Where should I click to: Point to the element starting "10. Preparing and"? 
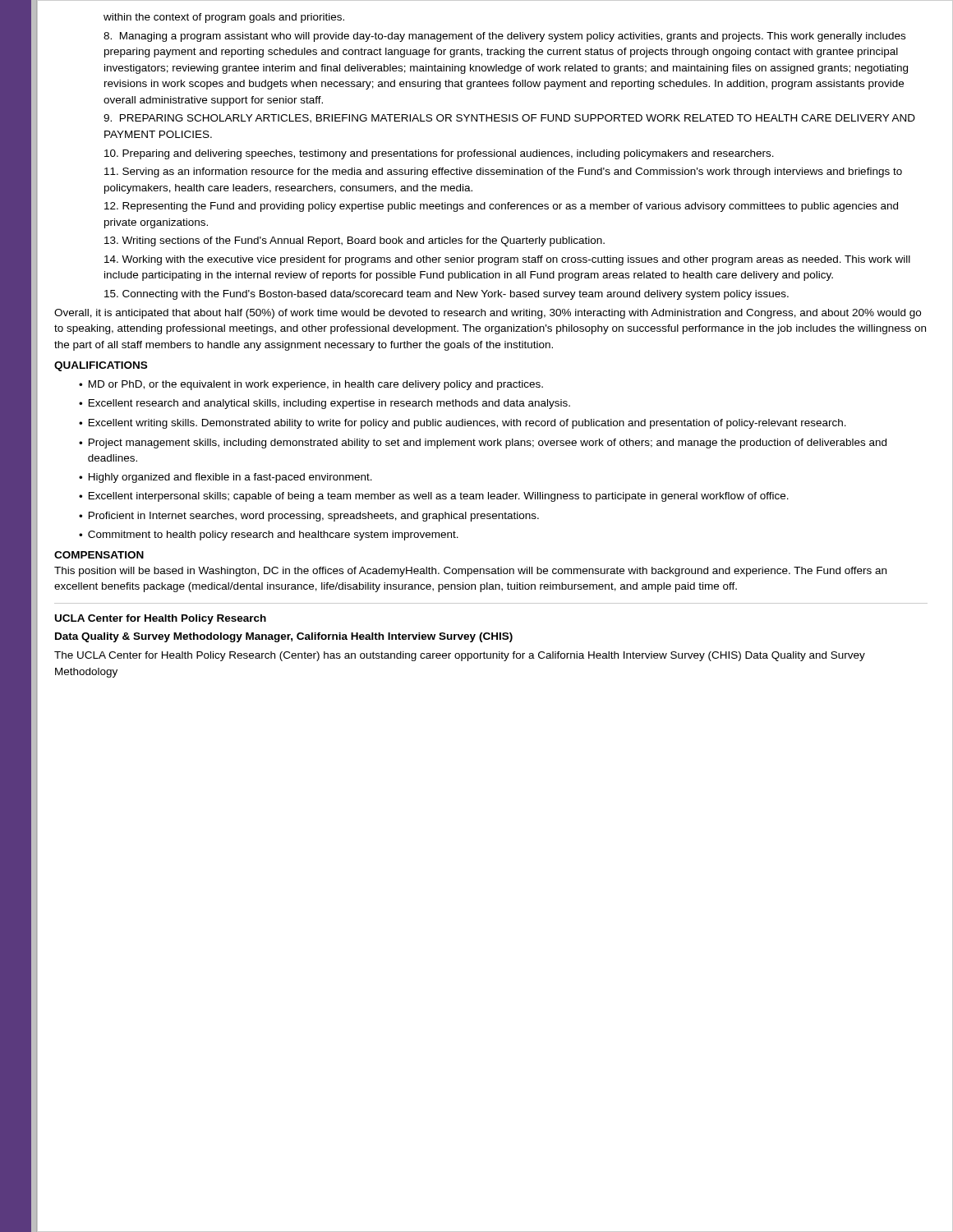(439, 153)
